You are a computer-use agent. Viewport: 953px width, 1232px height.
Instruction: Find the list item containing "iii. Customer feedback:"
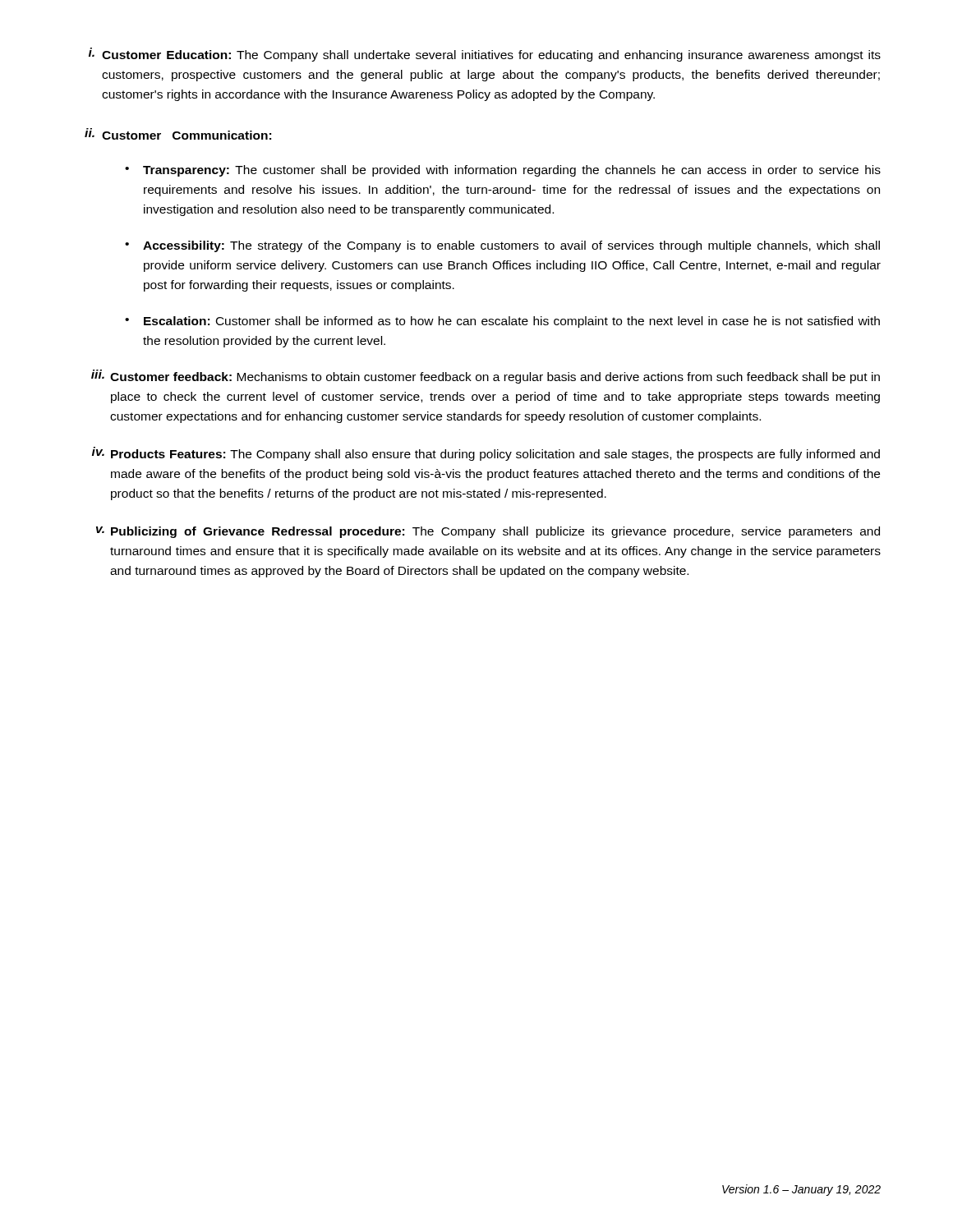(x=476, y=397)
